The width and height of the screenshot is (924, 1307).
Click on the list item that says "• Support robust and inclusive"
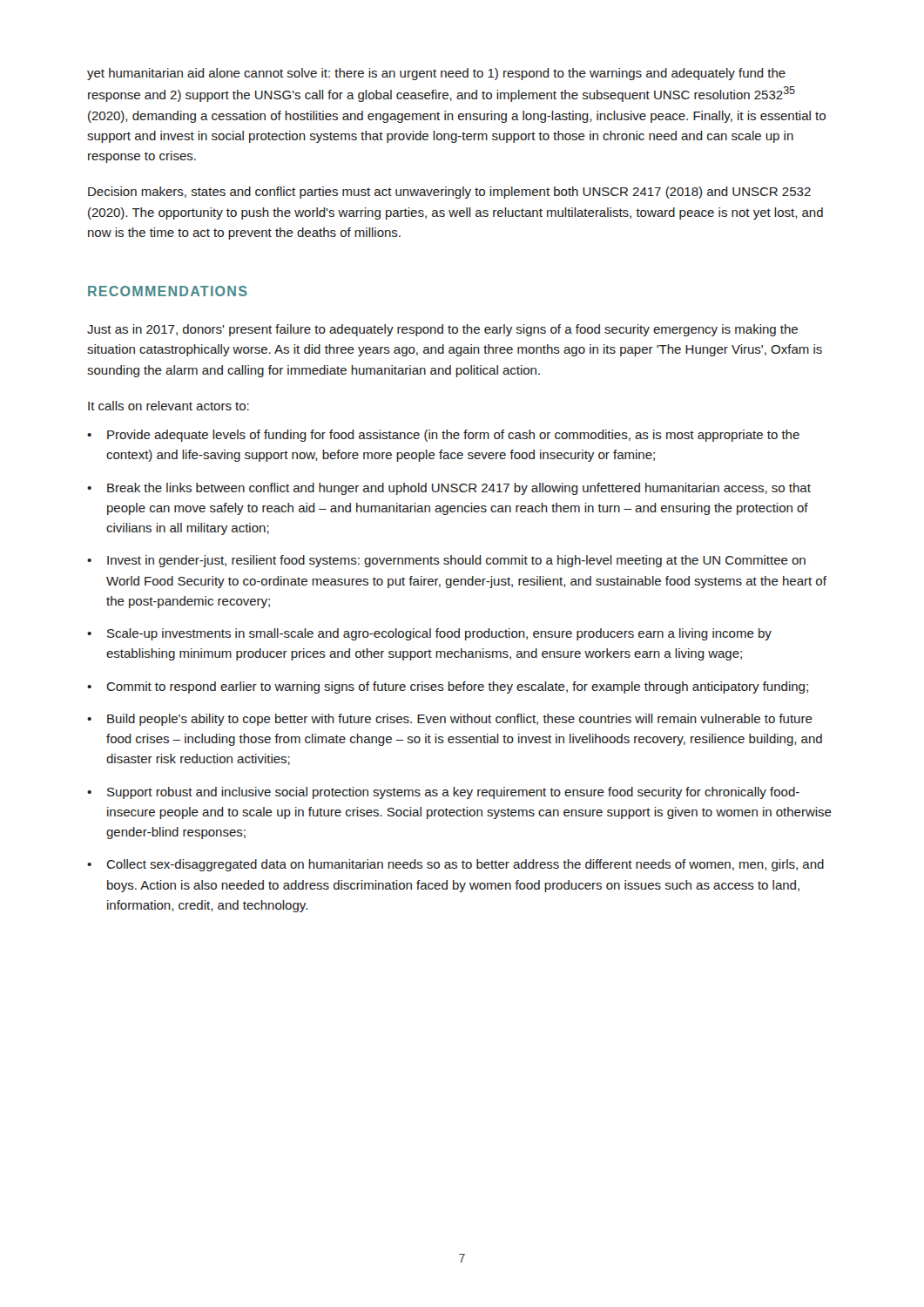pos(462,812)
